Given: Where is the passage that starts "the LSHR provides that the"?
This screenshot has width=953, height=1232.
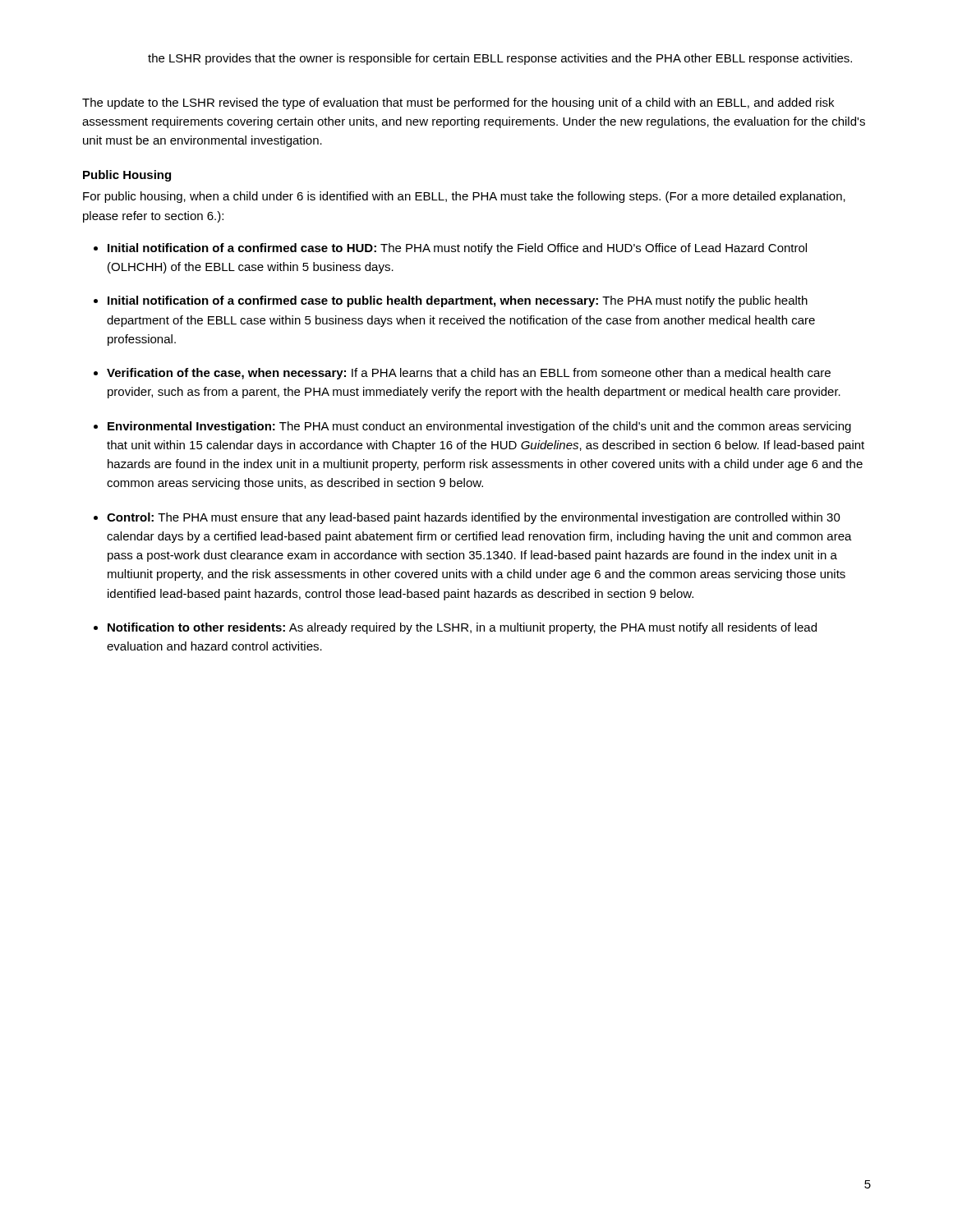Looking at the screenshot, I should coord(501,58).
